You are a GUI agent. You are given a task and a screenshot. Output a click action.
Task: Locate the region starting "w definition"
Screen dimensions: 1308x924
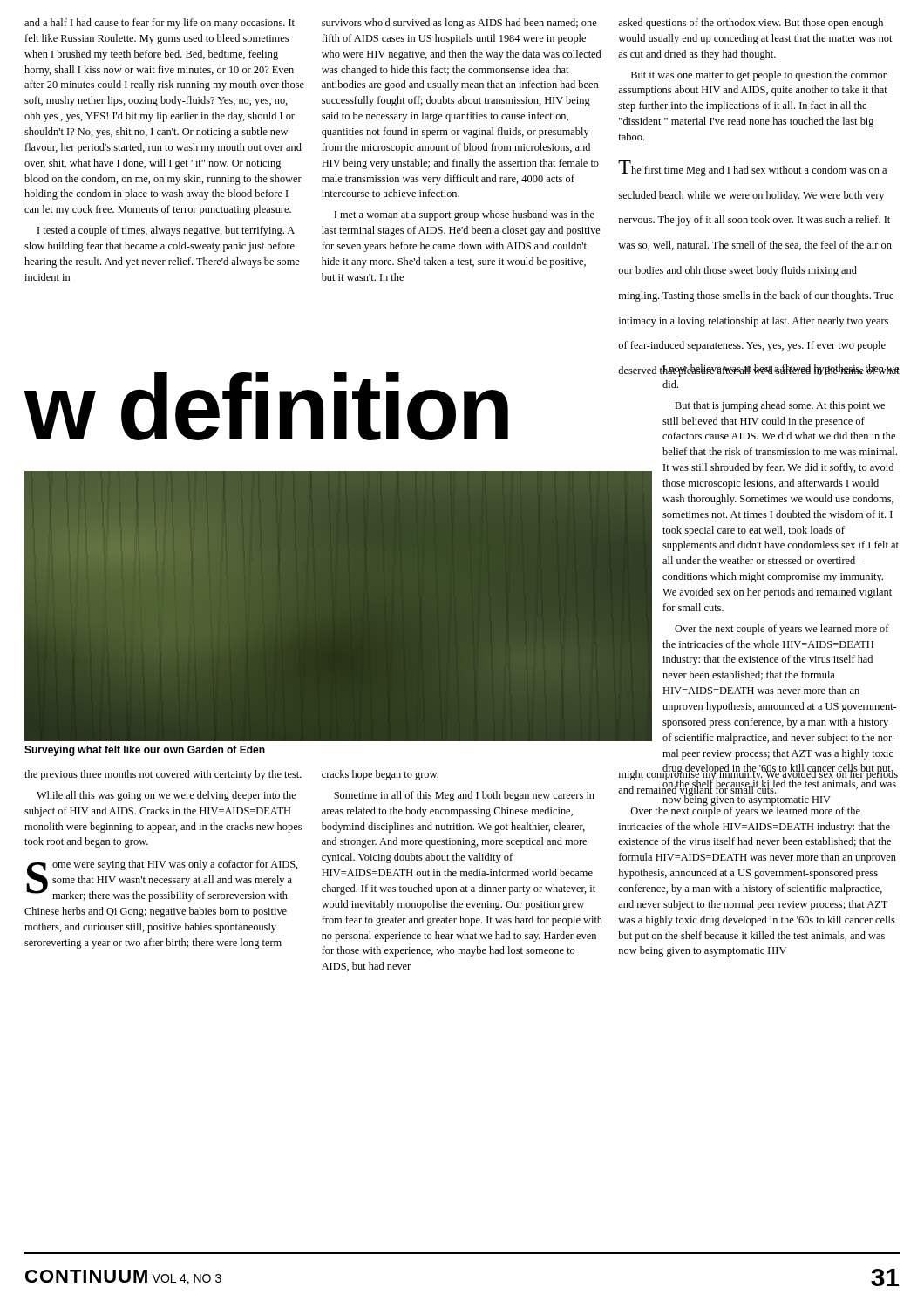pos(268,408)
